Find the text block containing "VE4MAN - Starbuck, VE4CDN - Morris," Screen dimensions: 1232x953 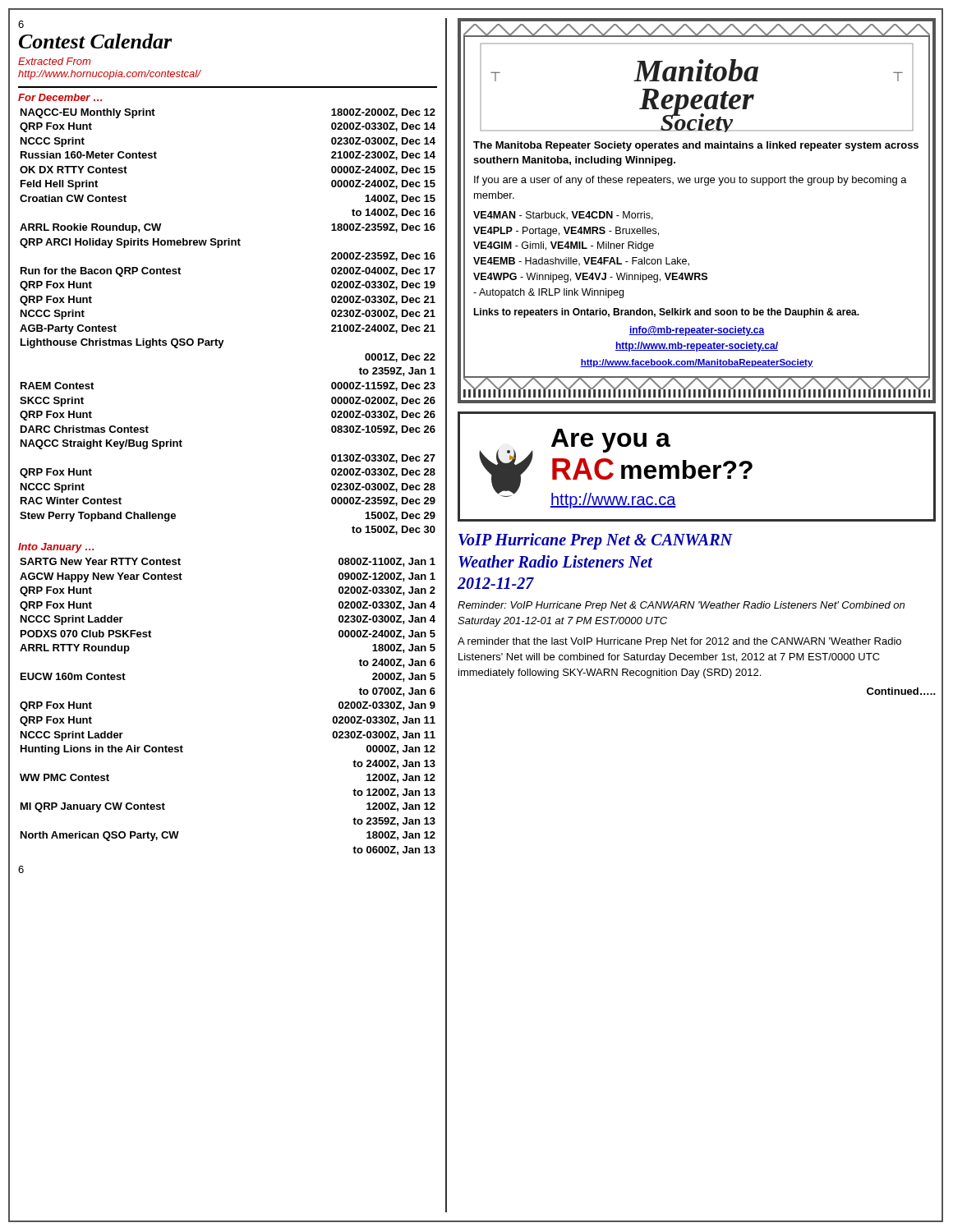[591, 253]
